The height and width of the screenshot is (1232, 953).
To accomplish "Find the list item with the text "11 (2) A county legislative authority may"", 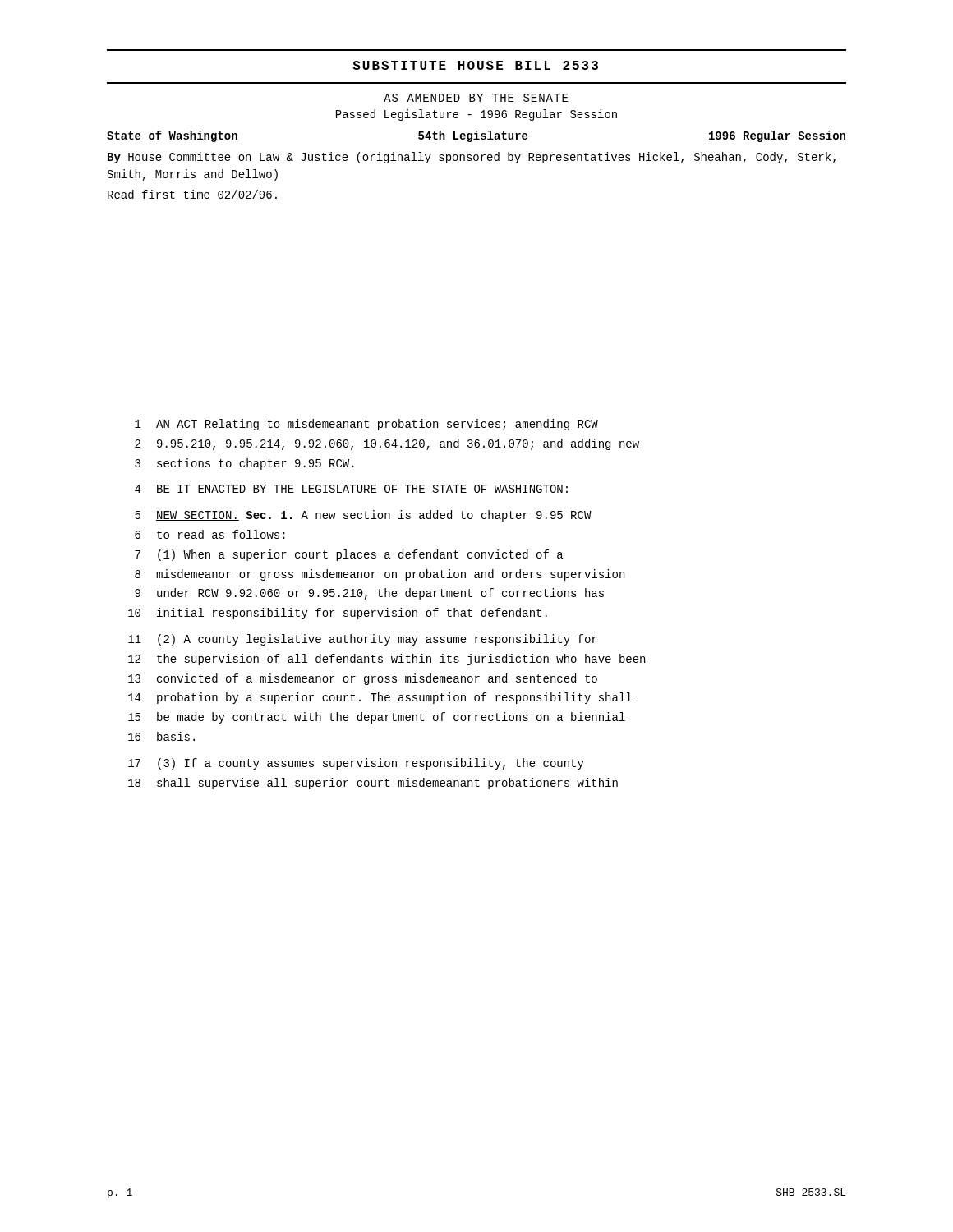I will pos(476,641).
